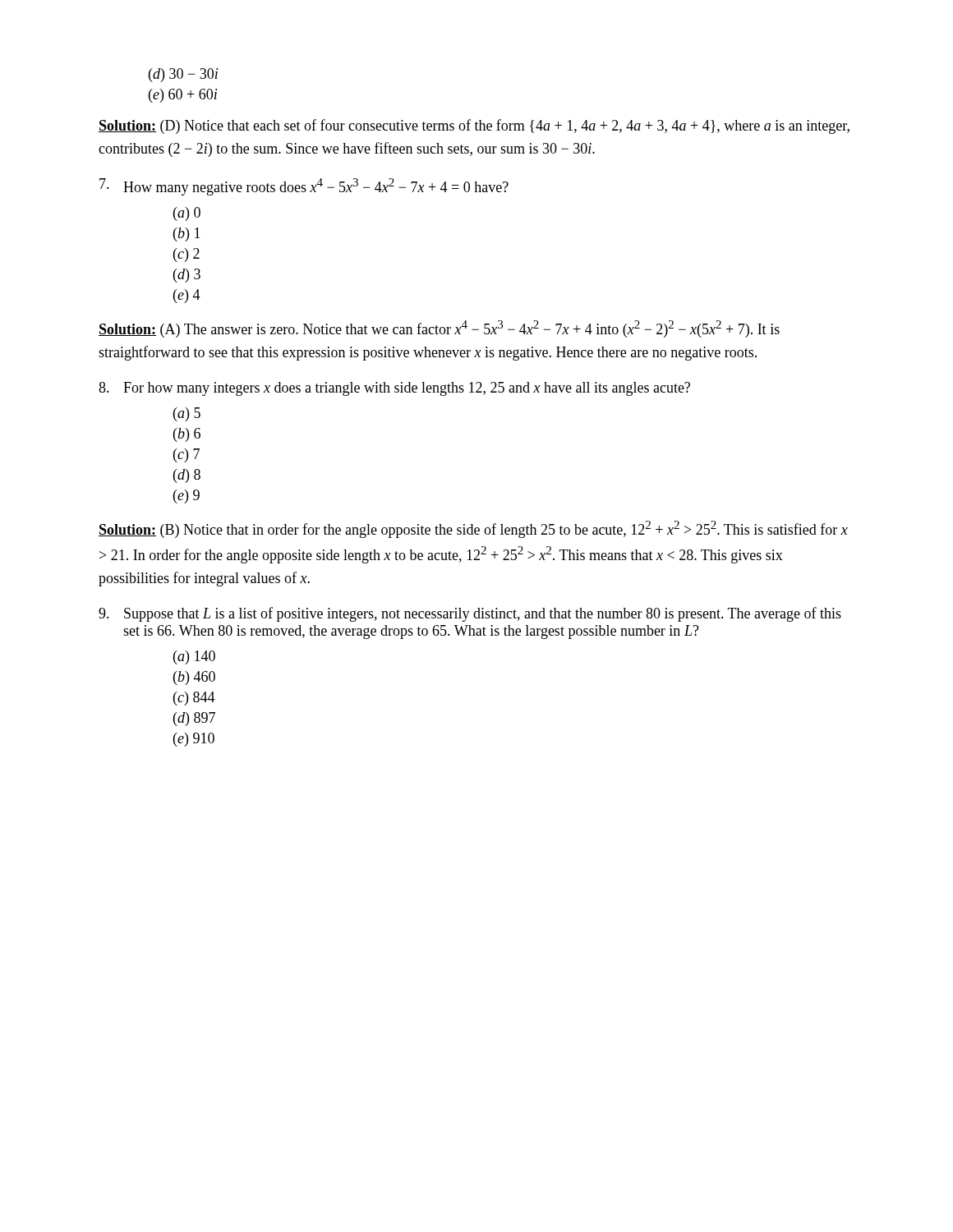953x1232 pixels.
Task: Locate the list item that reads "(b) 1"
Action: point(187,233)
